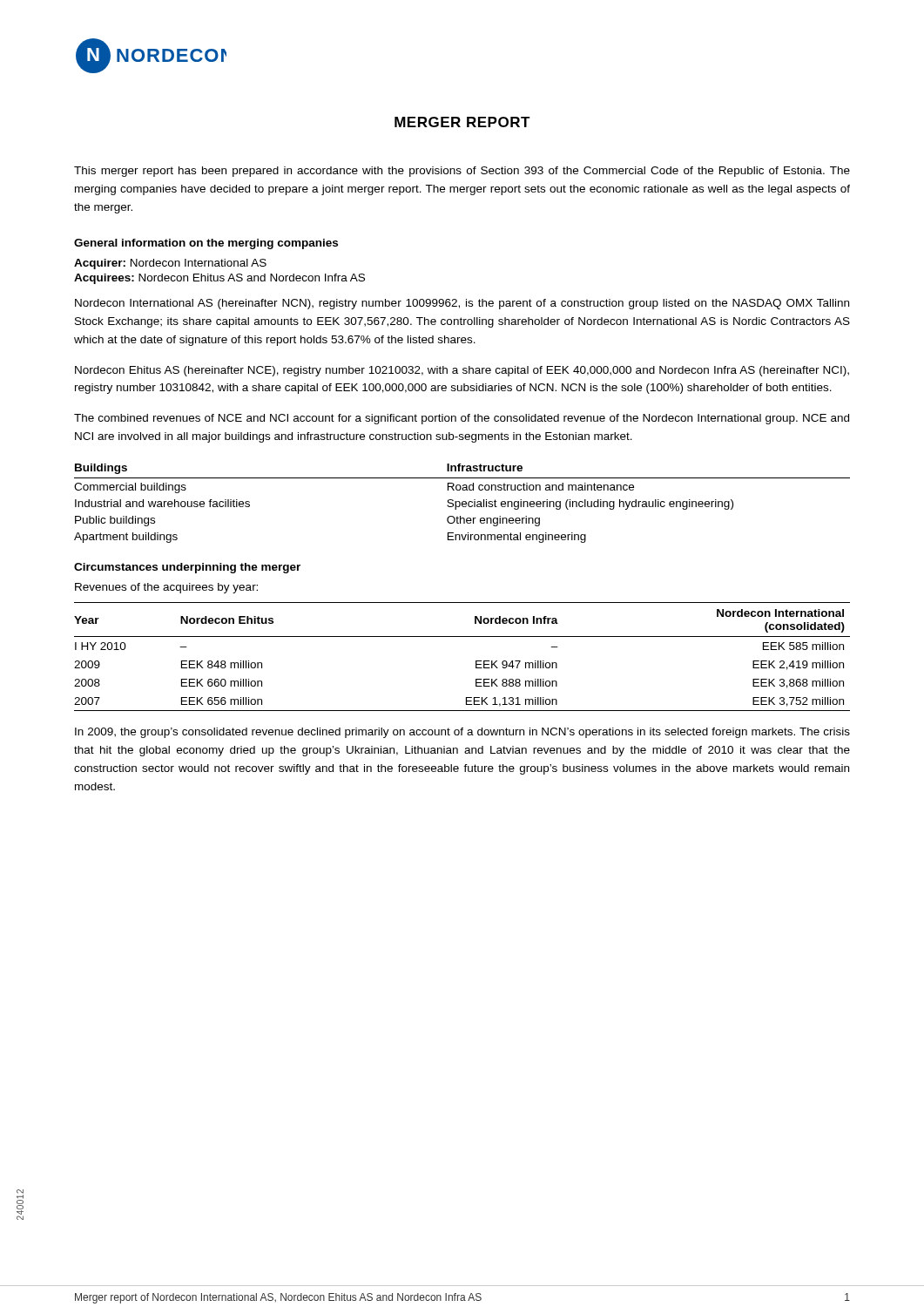Select the table that reads "EEK 3,868 million"
This screenshot has height=1307, width=924.
click(462, 657)
